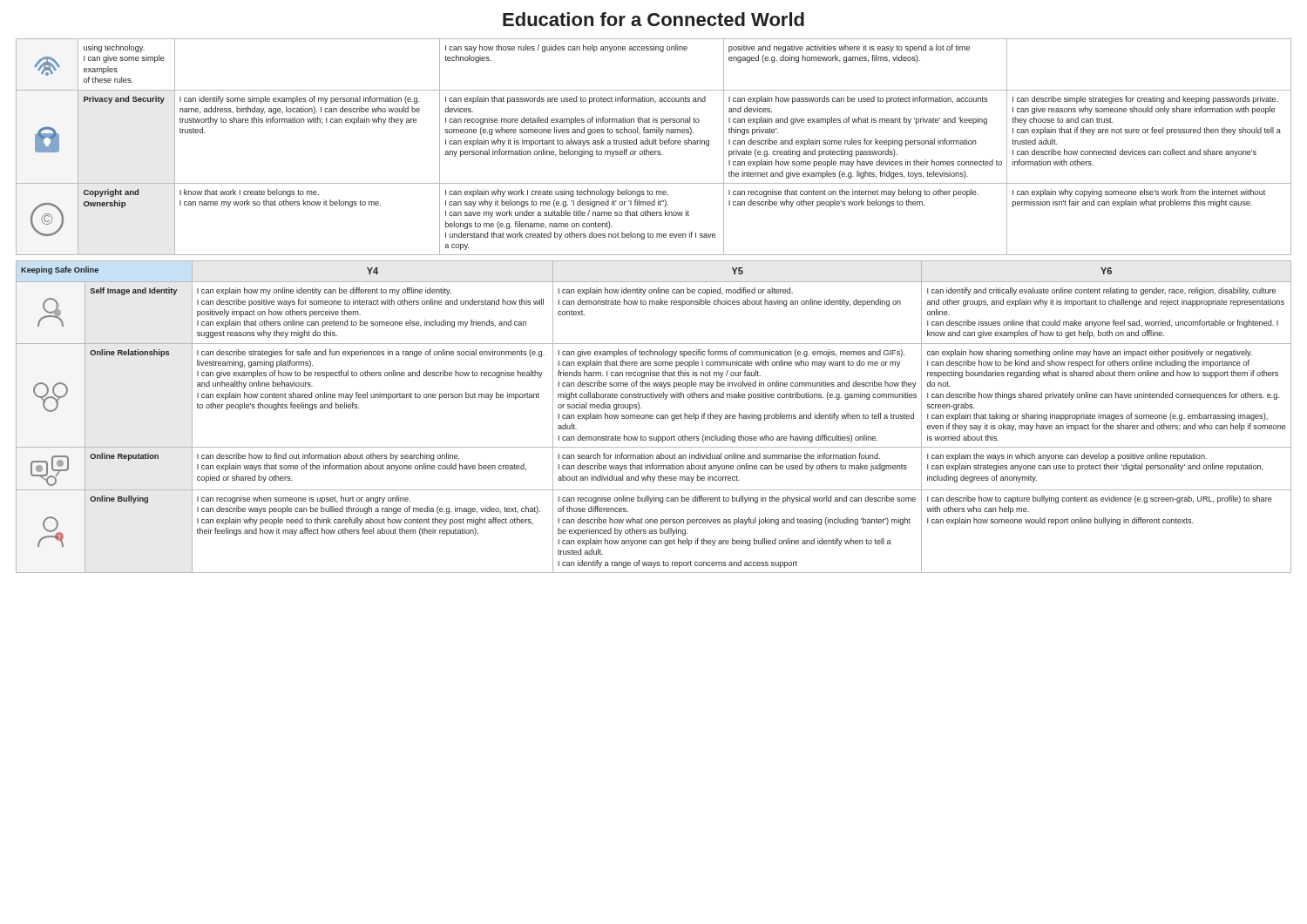Click on the table containing "I can say how those"
The height and width of the screenshot is (924, 1307).
tap(654, 147)
